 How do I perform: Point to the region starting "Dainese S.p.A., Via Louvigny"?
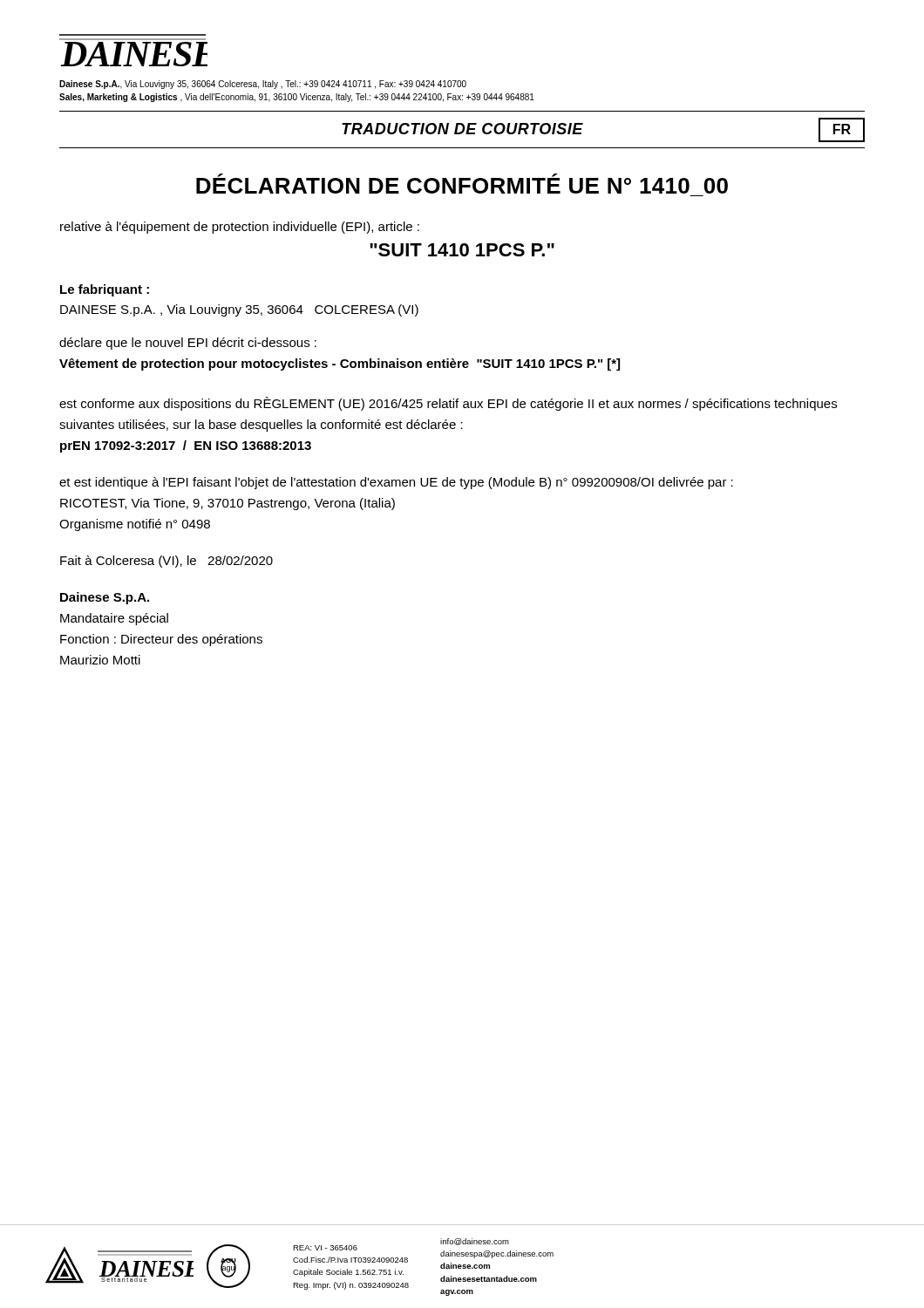[297, 91]
